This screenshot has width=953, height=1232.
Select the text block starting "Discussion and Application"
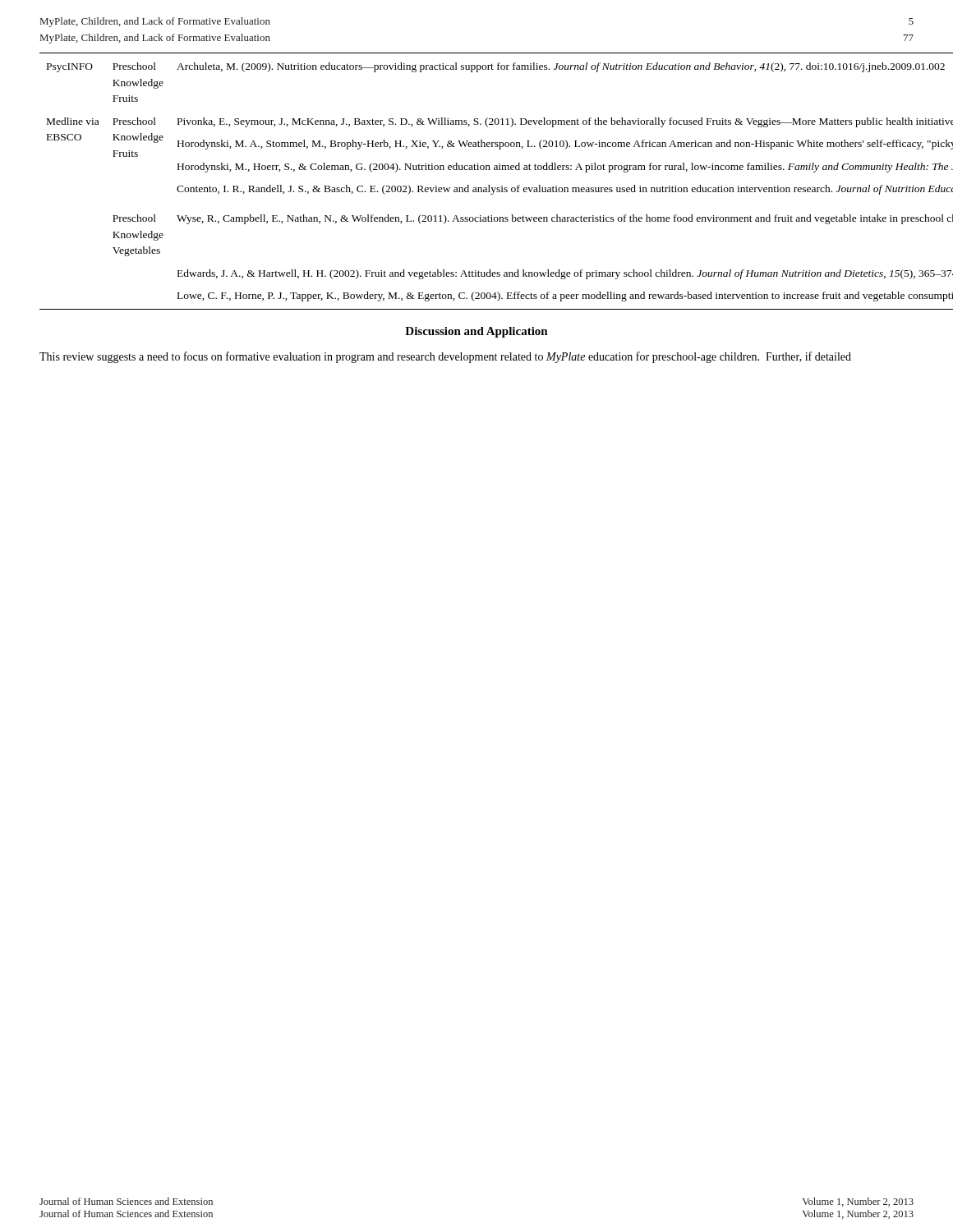point(476,331)
